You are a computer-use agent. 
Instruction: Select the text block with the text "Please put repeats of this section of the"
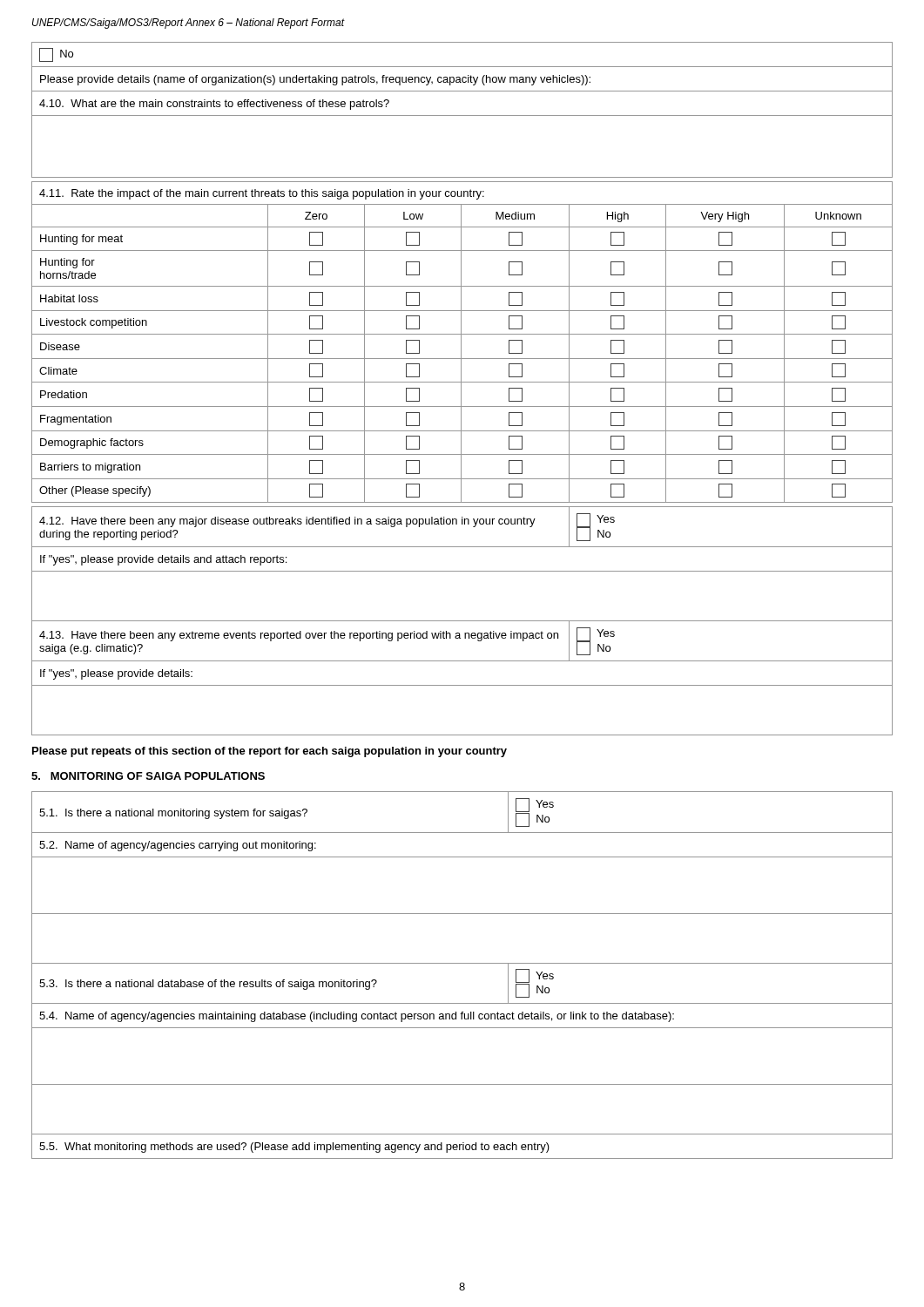pyautogui.click(x=269, y=751)
